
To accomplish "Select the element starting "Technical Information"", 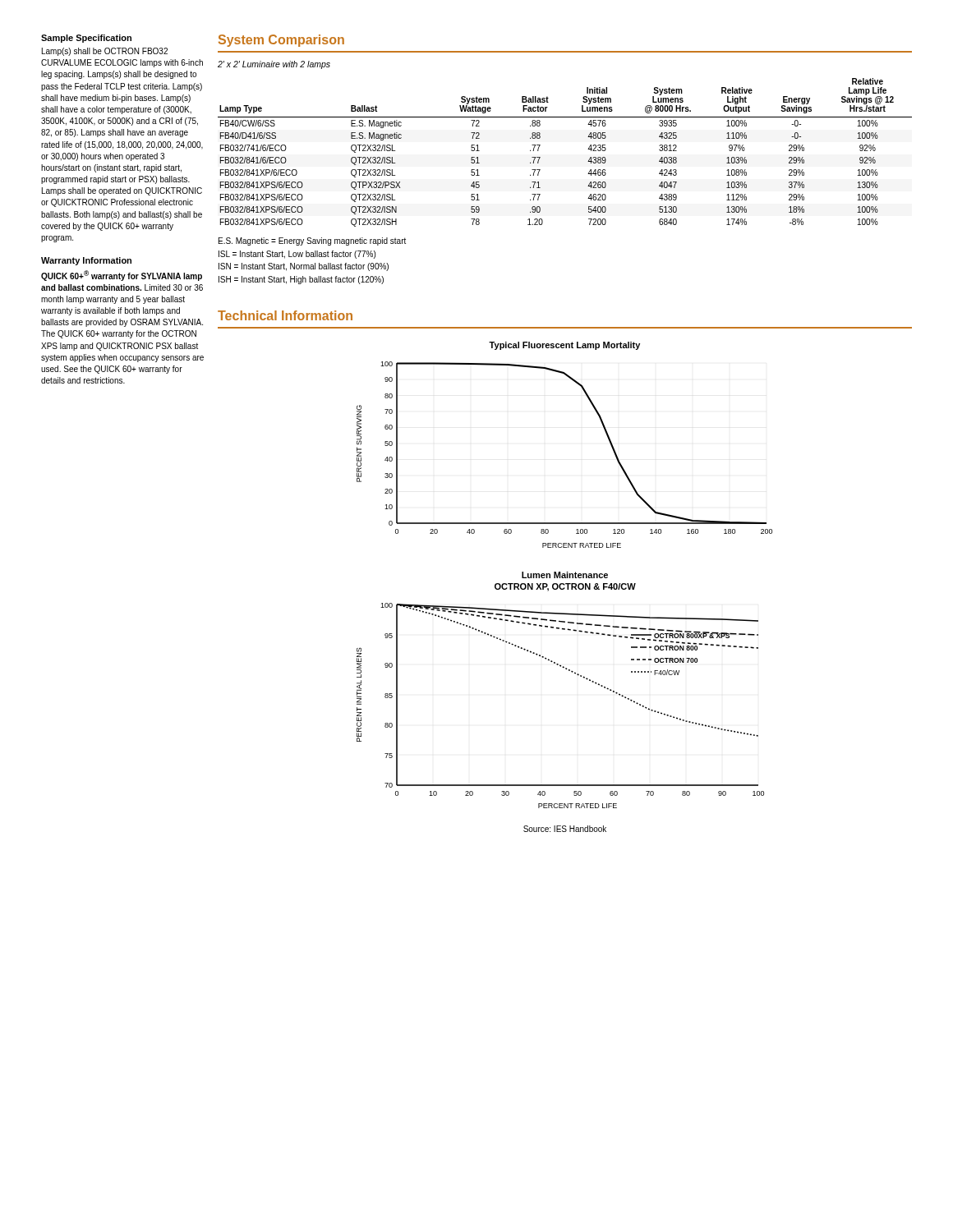I will click(285, 316).
